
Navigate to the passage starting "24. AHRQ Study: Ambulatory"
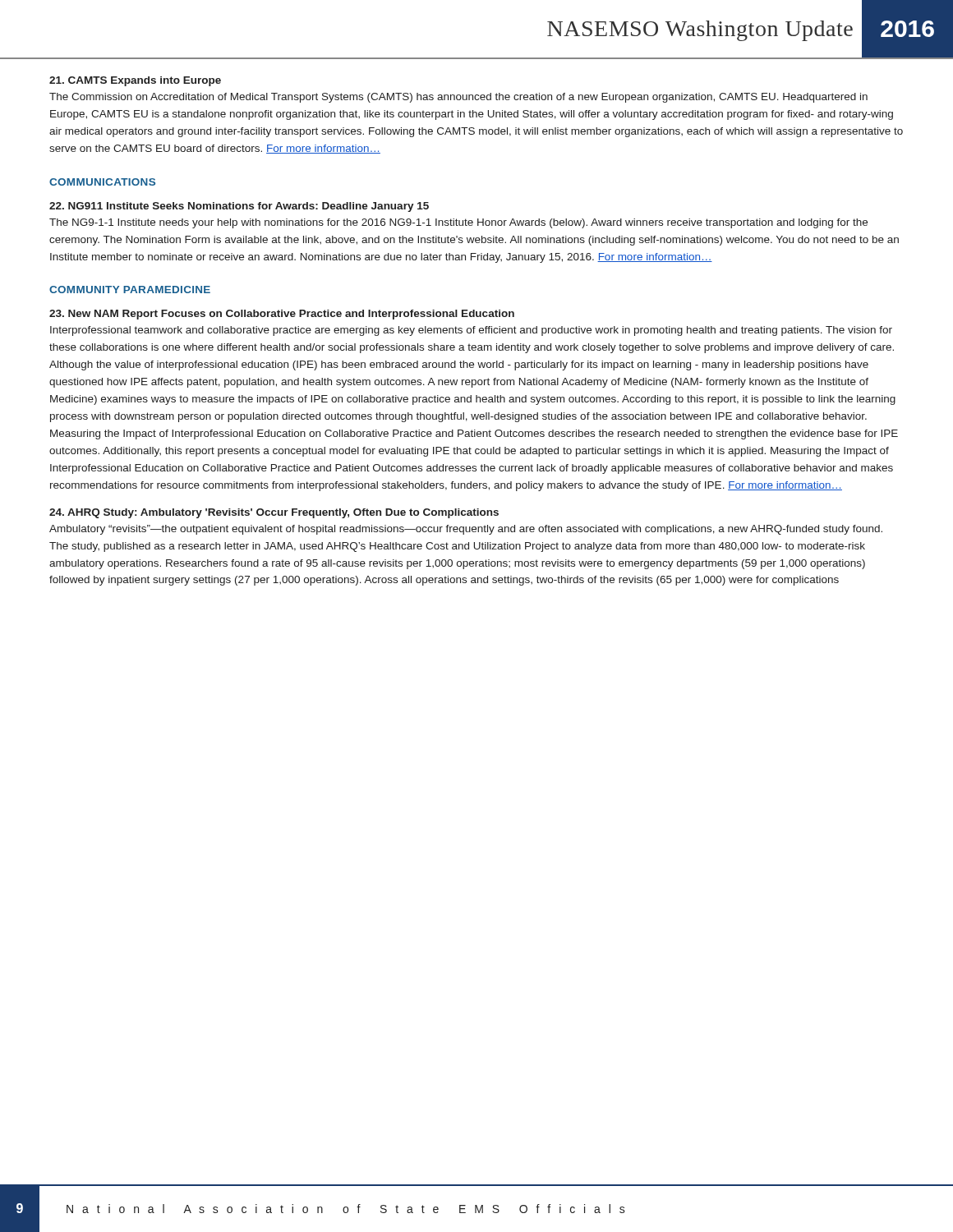pos(274,512)
